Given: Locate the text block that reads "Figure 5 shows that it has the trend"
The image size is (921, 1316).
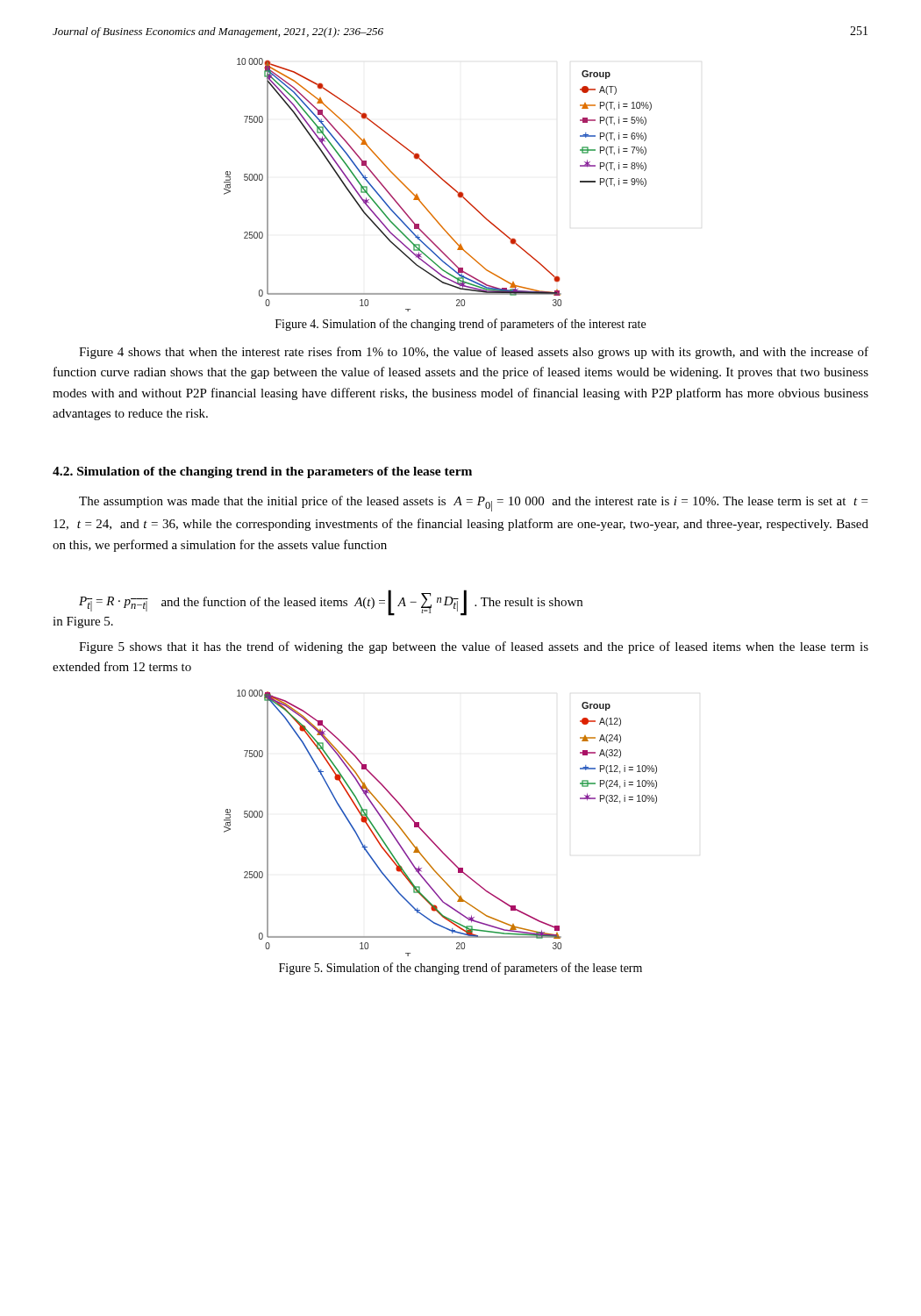Looking at the screenshot, I should click(x=460, y=657).
